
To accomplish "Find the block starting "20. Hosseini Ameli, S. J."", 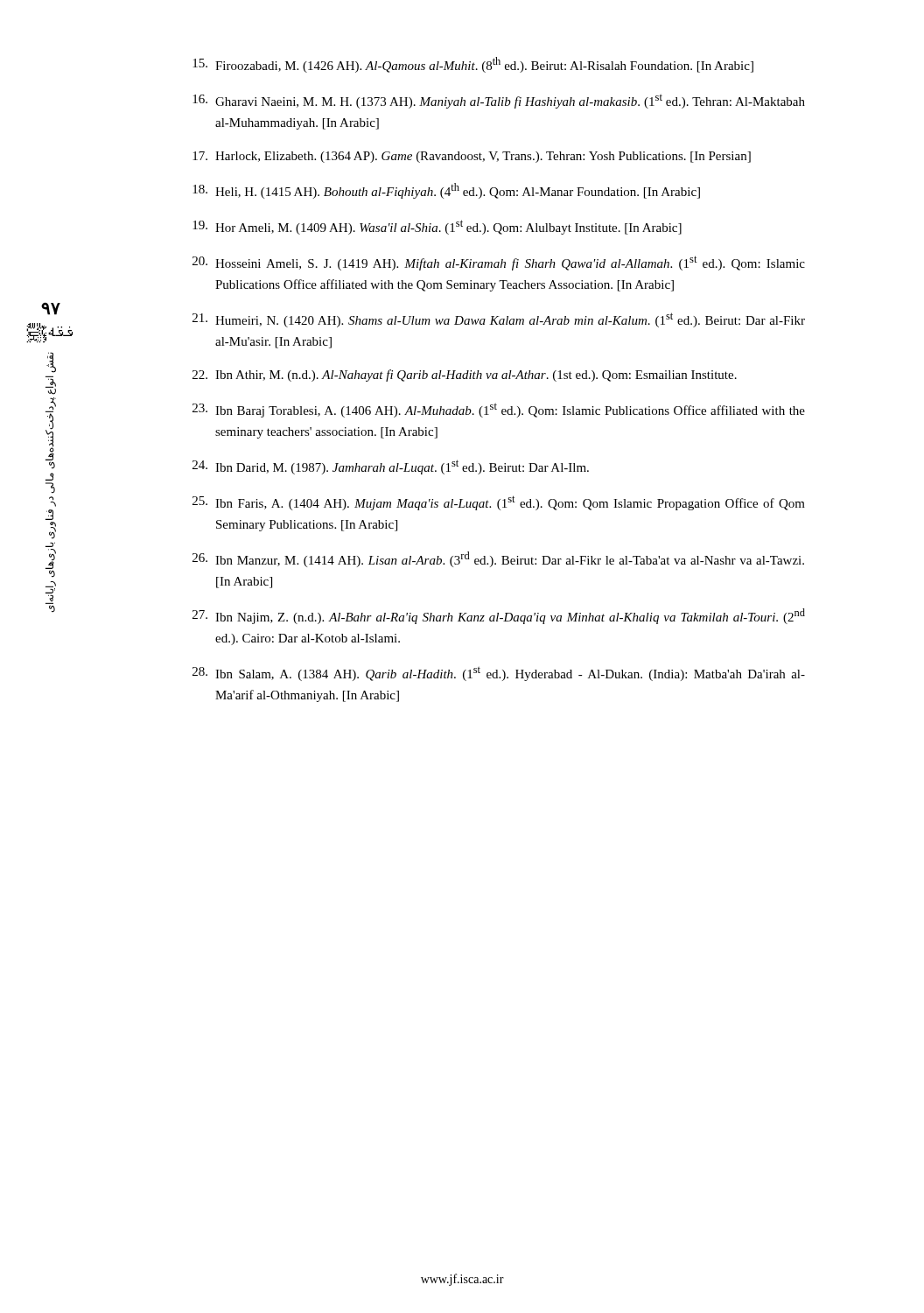I will pos(490,273).
